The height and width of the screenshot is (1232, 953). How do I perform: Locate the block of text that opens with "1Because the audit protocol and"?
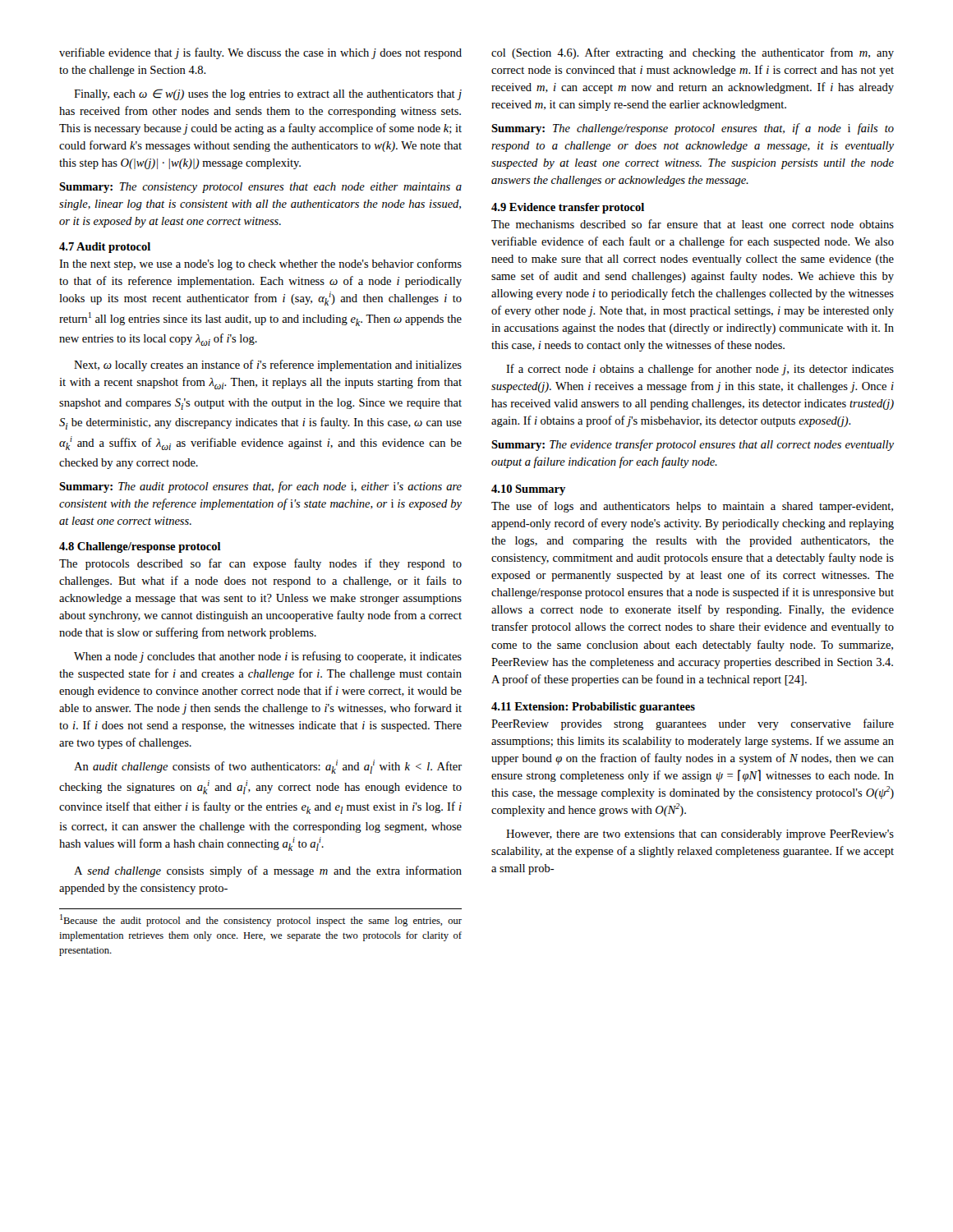260,935
